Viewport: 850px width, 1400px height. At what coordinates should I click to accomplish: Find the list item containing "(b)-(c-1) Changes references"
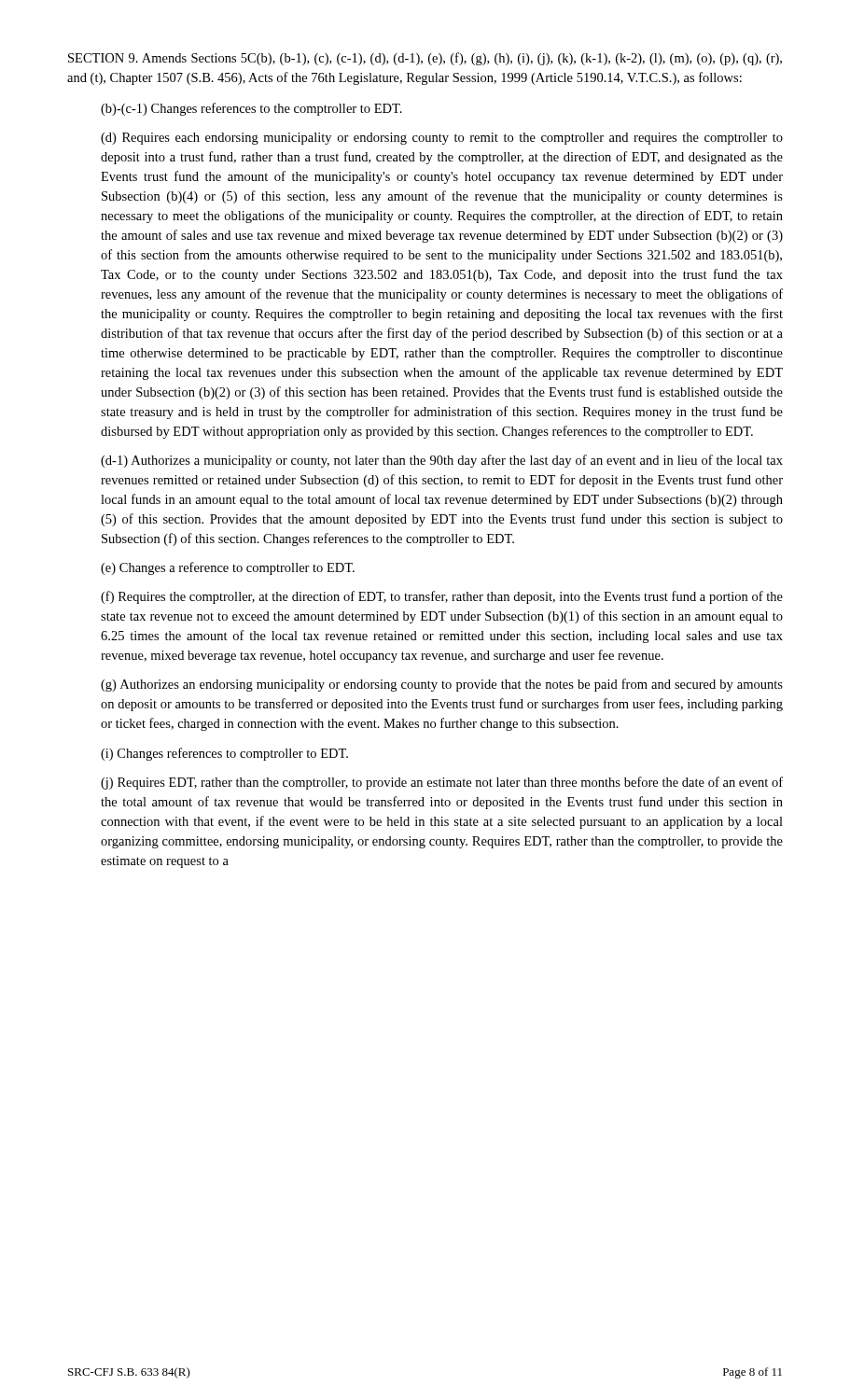(x=252, y=108)
